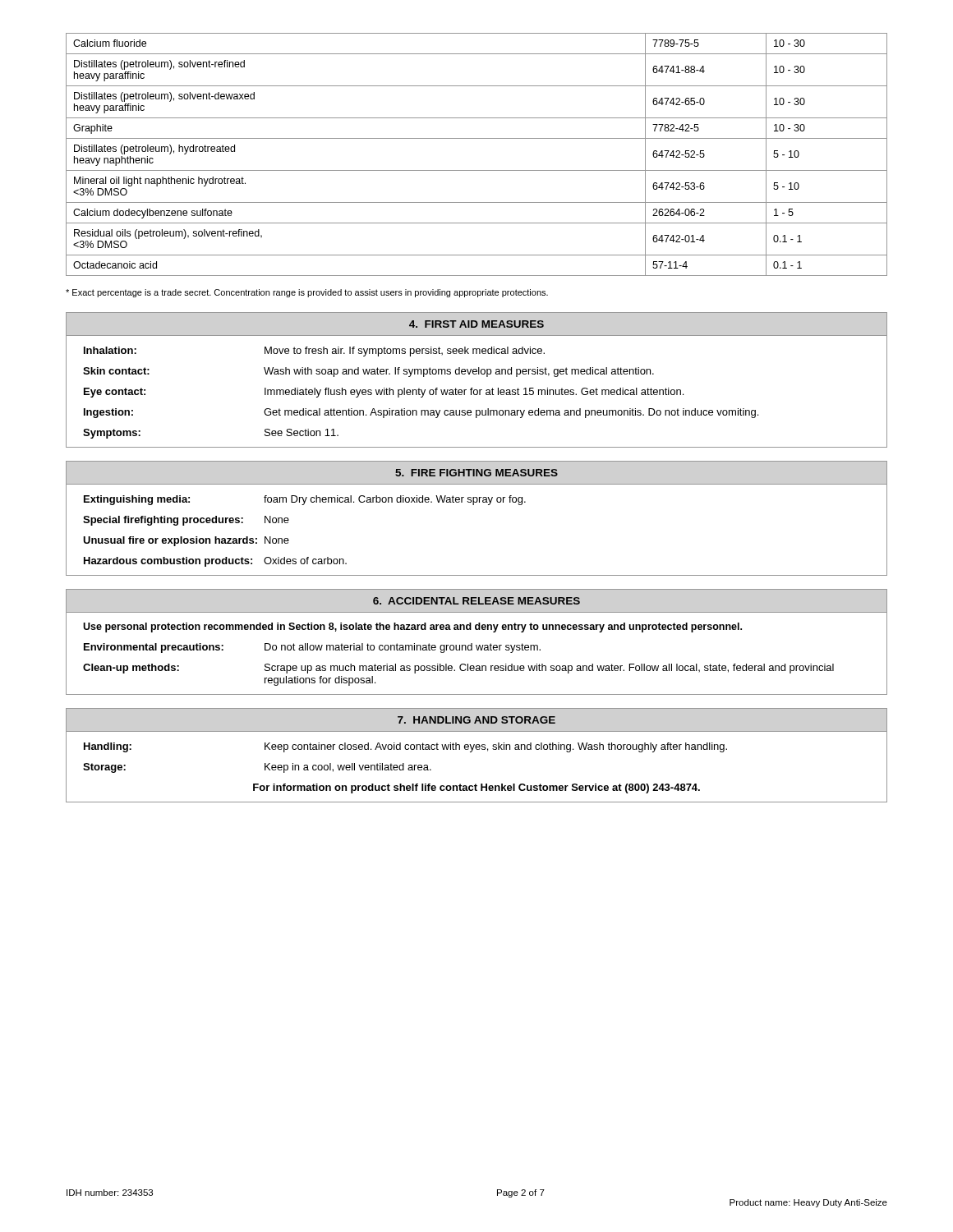Screen dimensions: 1232x953
Task: Navigate to the text starting "Environmental precautions: Do not allow material to"
Action: [476, 647]
